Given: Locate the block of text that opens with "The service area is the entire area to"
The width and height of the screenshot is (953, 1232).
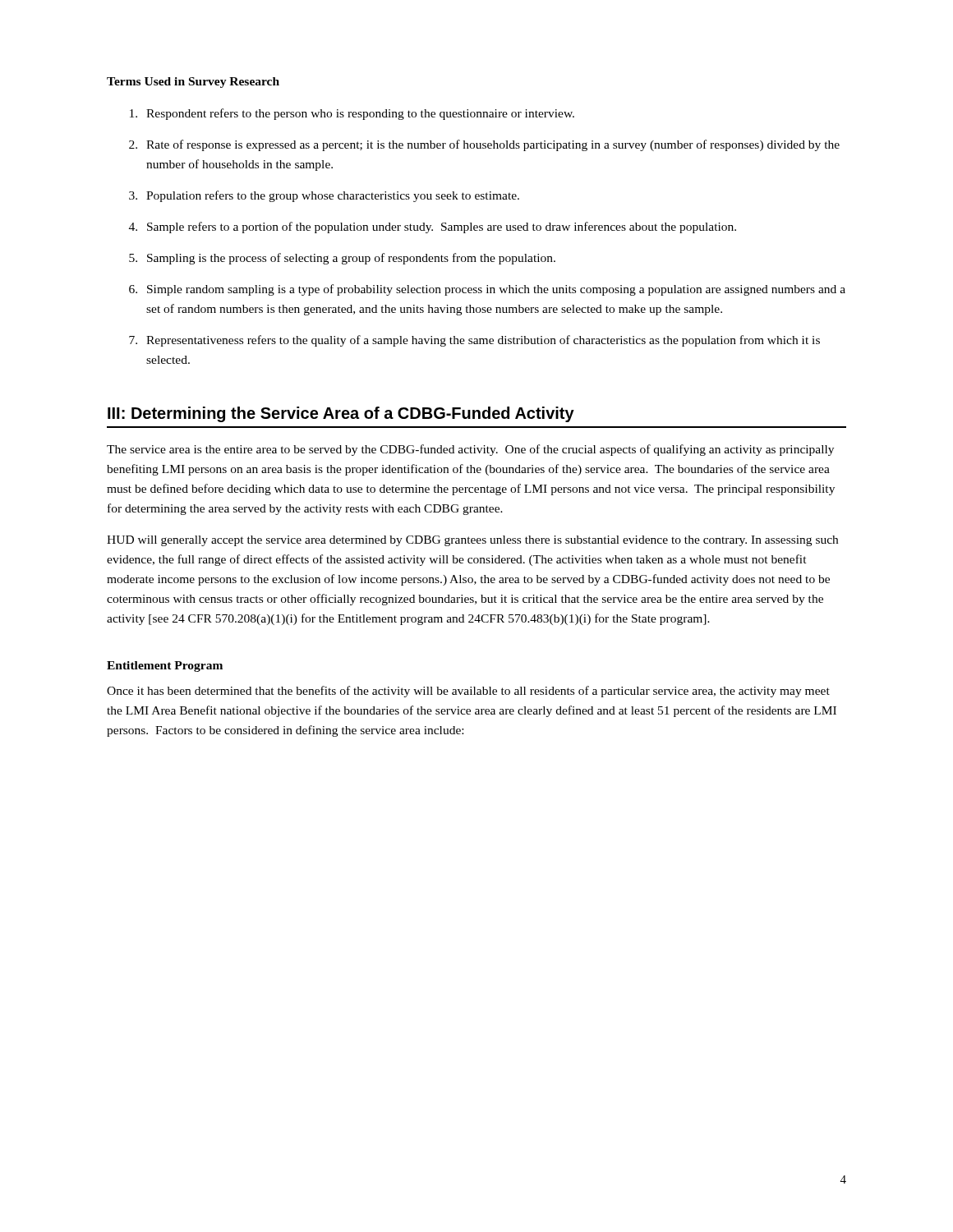Looking at the screenshot, I should point(471,479).
